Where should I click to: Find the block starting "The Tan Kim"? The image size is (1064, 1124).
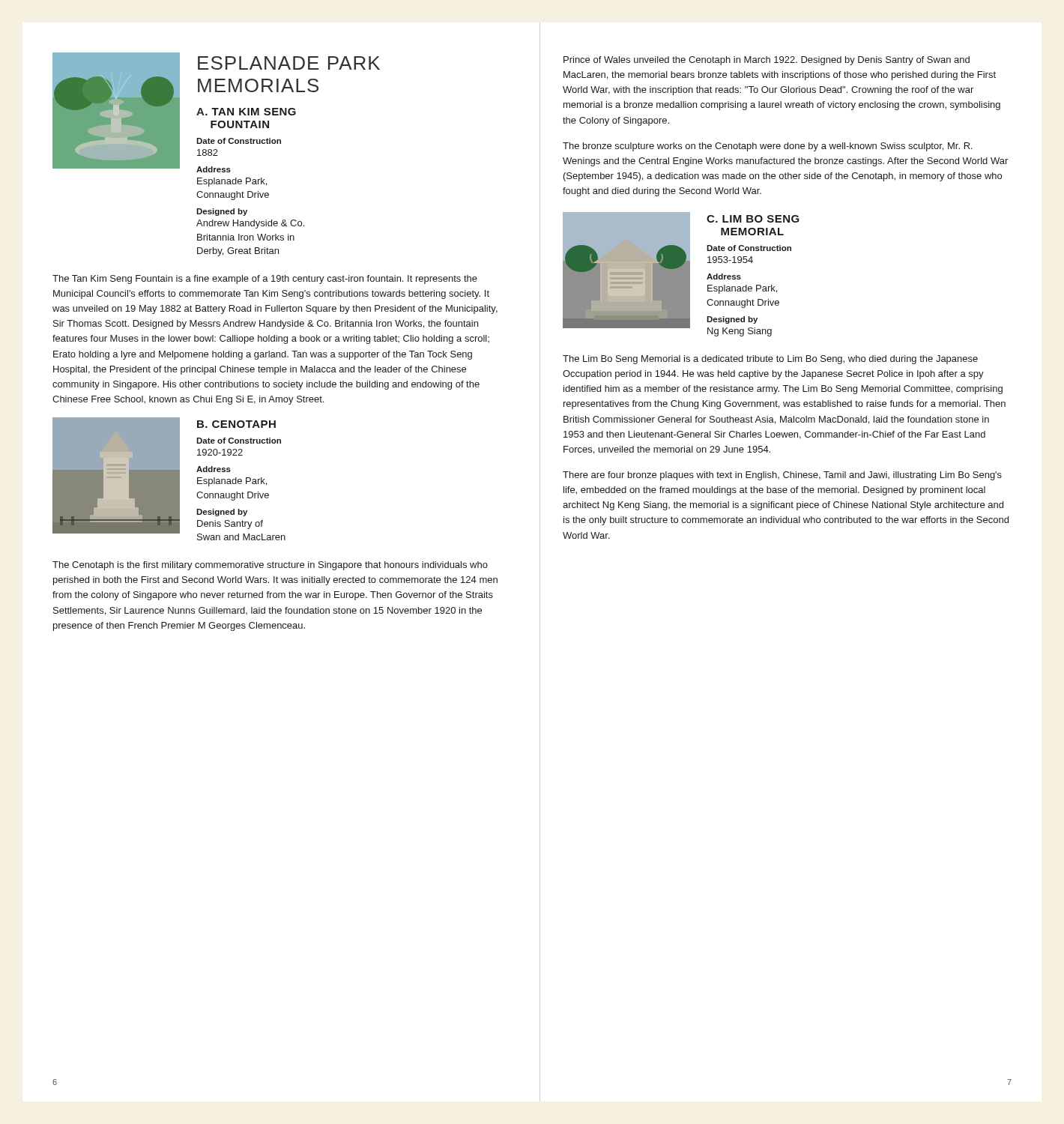275,339
